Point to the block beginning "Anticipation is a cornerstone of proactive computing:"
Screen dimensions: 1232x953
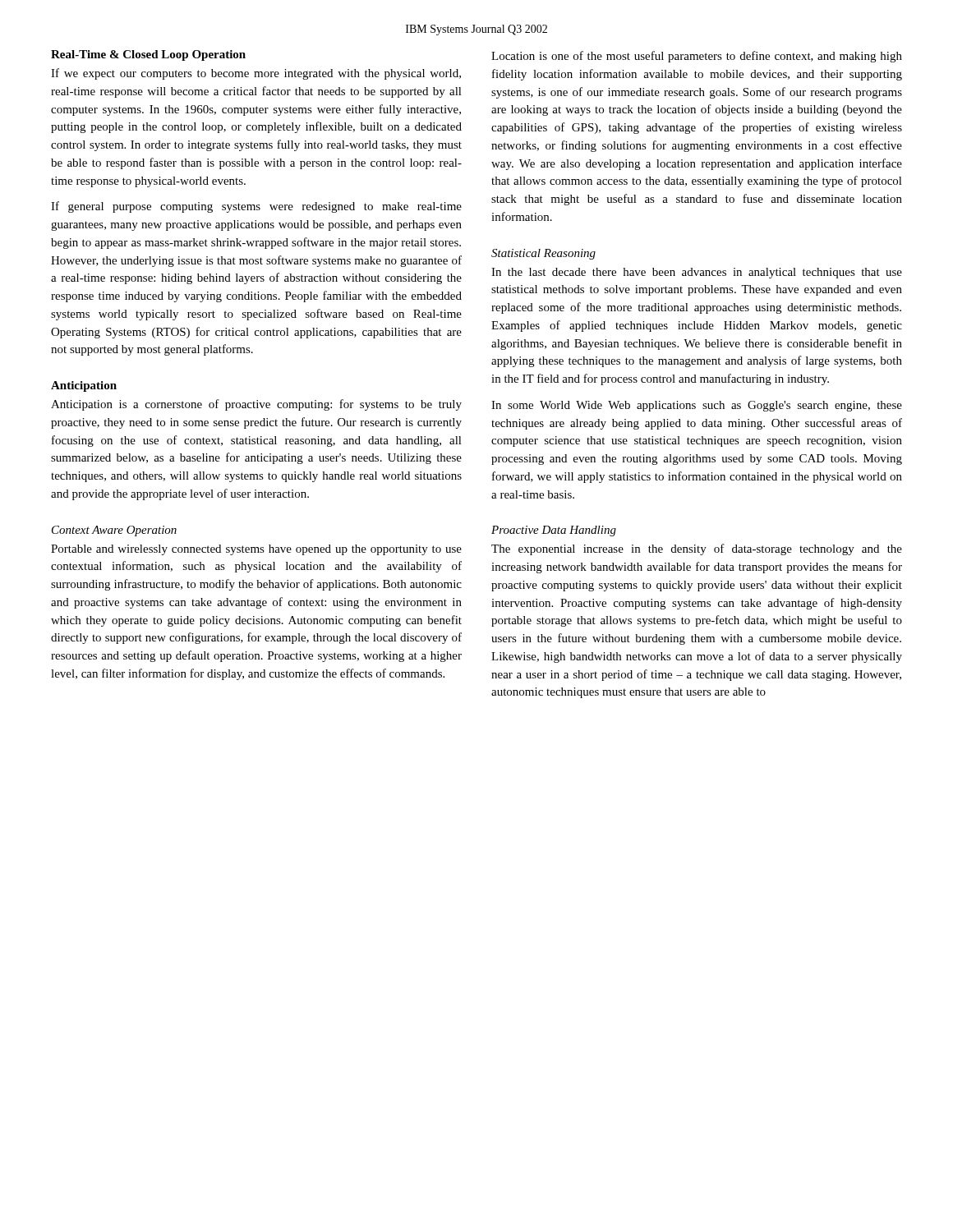coord(256,449)
